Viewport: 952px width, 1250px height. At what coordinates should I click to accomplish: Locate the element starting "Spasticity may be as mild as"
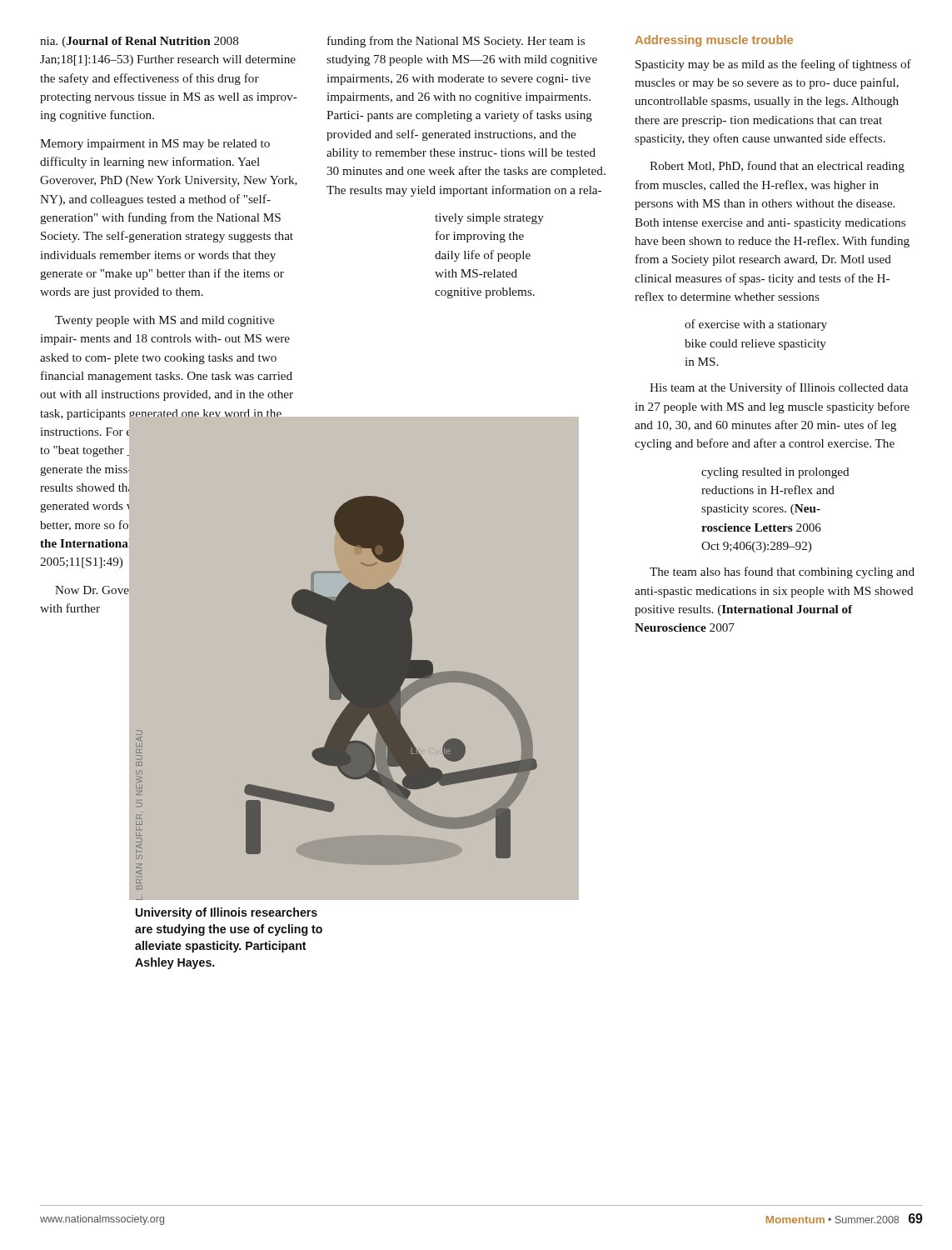click(x=775, y=180)
